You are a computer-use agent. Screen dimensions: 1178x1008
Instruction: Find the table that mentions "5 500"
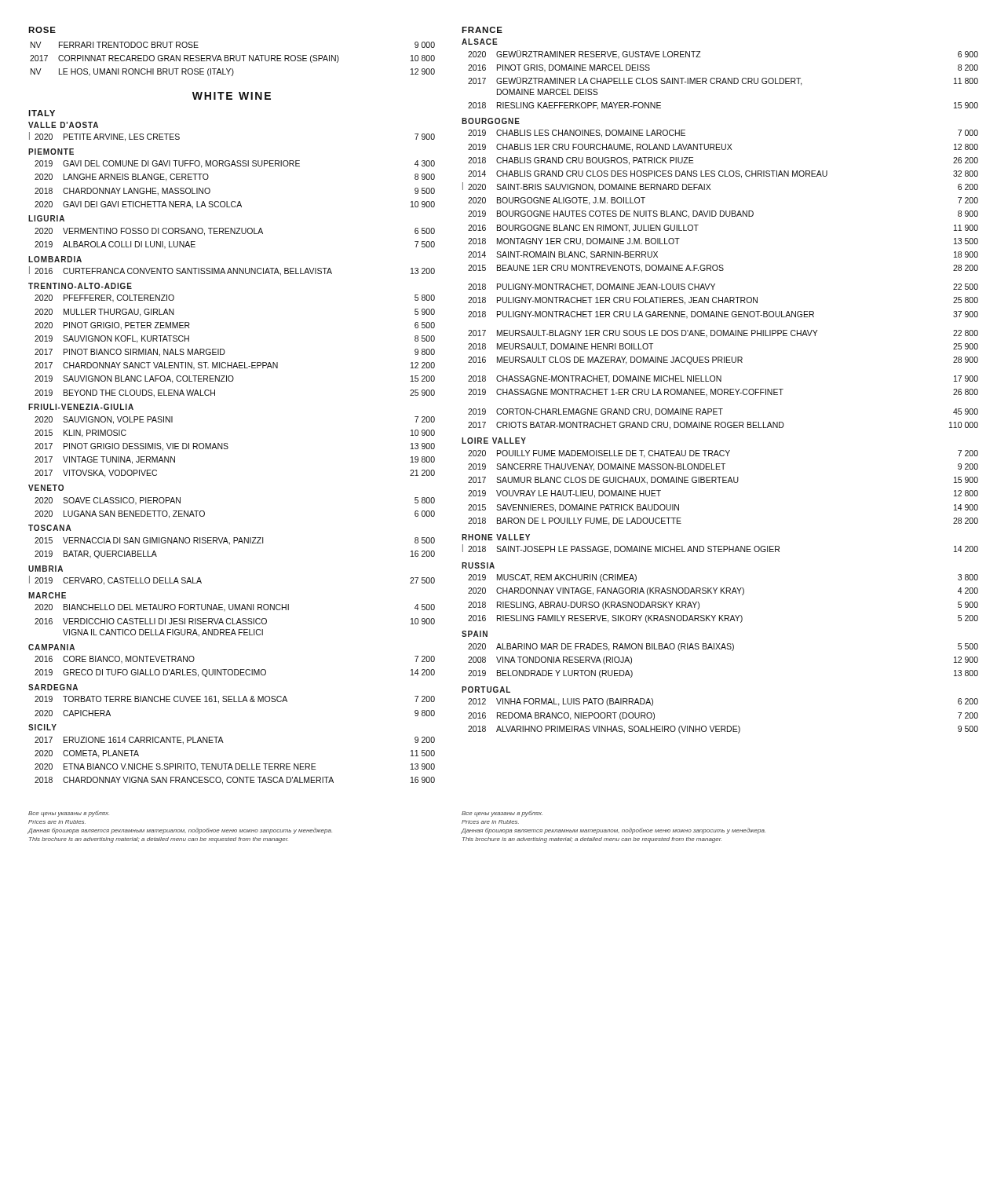click(x=721, y=660)
